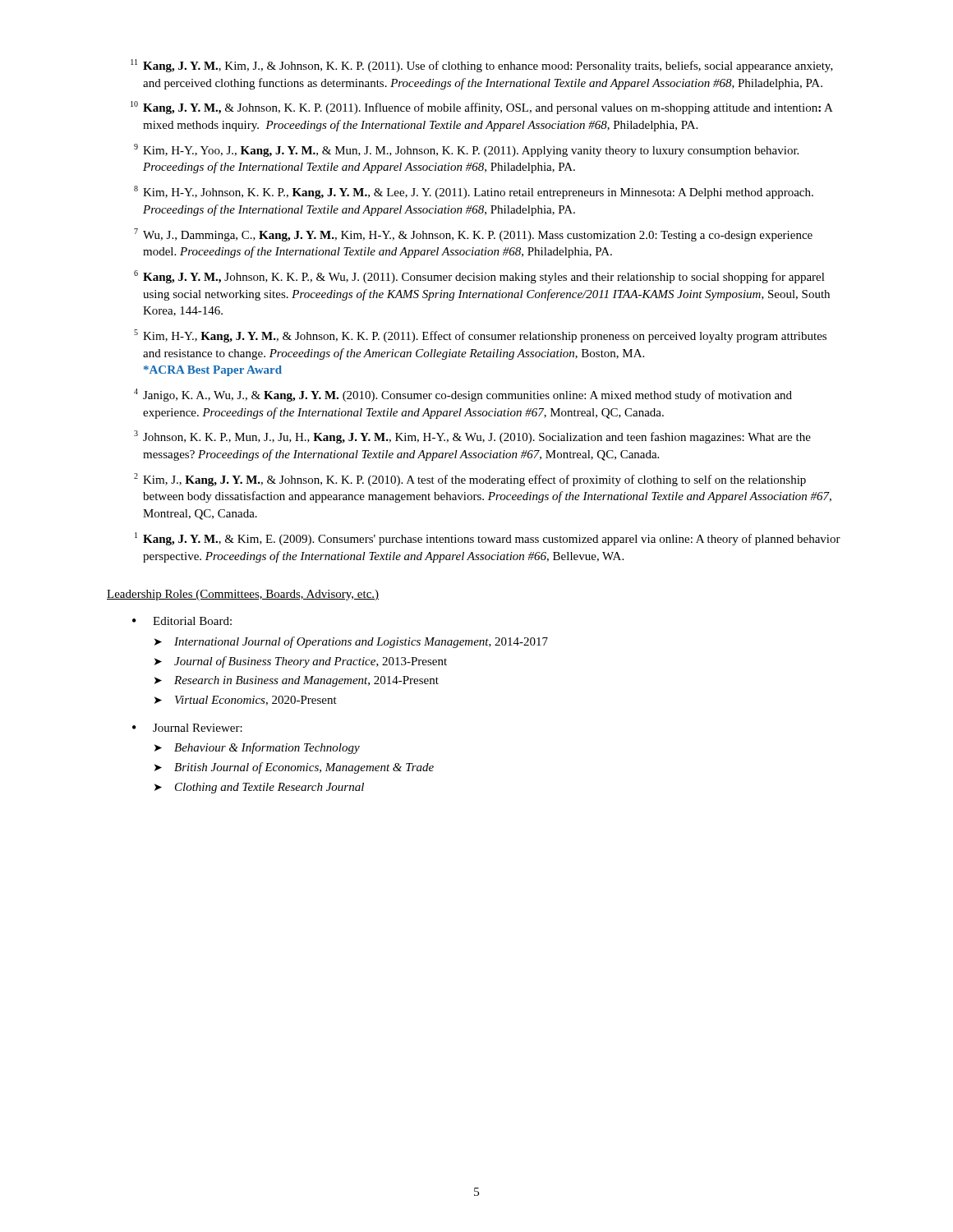Point to the passage starting "5 Kim, H-Y., Kang, J. Y. M.,"
Screen dimensions: 1232x953
point(476,353)
